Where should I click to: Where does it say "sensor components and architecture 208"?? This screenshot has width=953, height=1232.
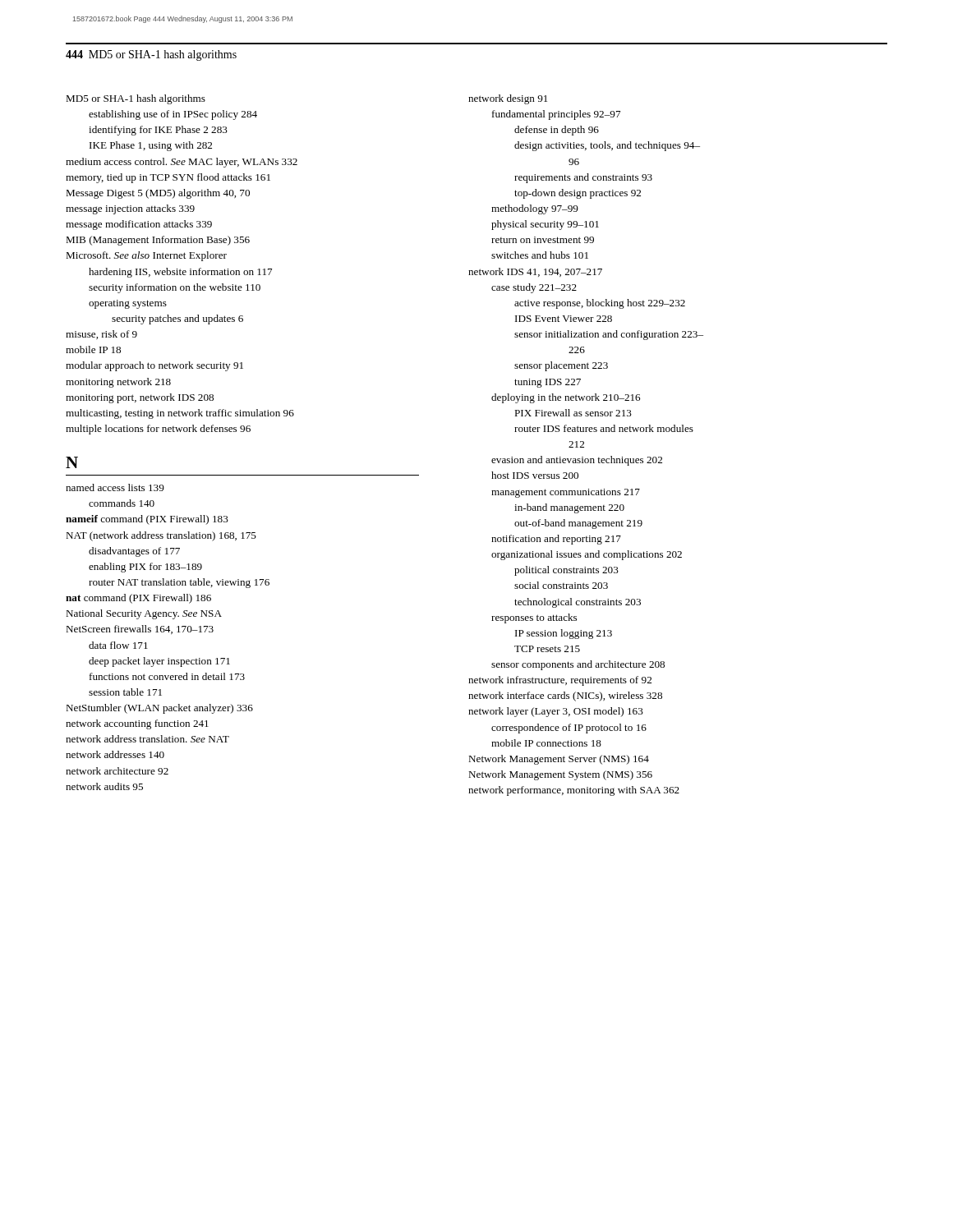point(578,664)
